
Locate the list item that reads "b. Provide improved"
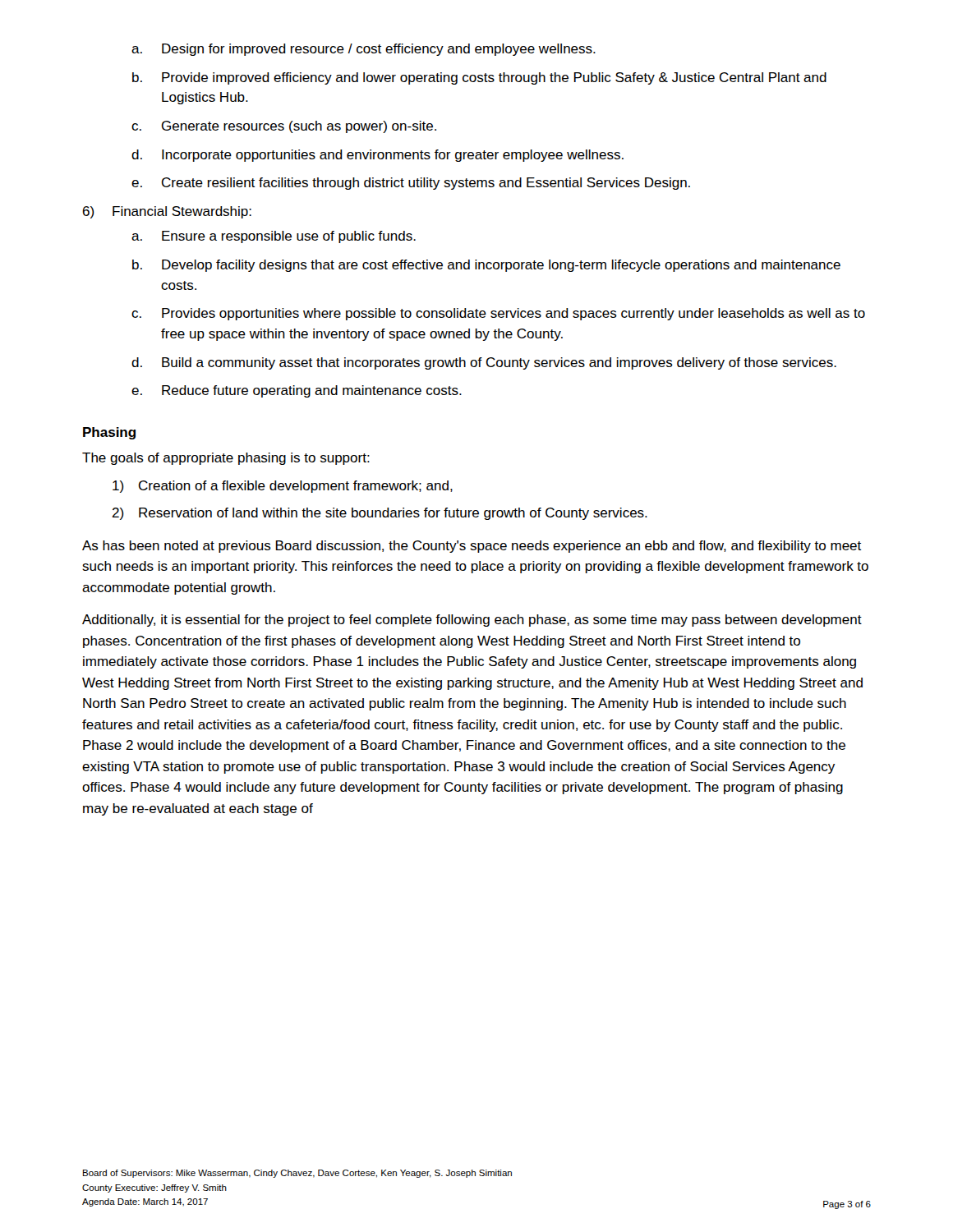pyautogui.click(x=501, y=88)
